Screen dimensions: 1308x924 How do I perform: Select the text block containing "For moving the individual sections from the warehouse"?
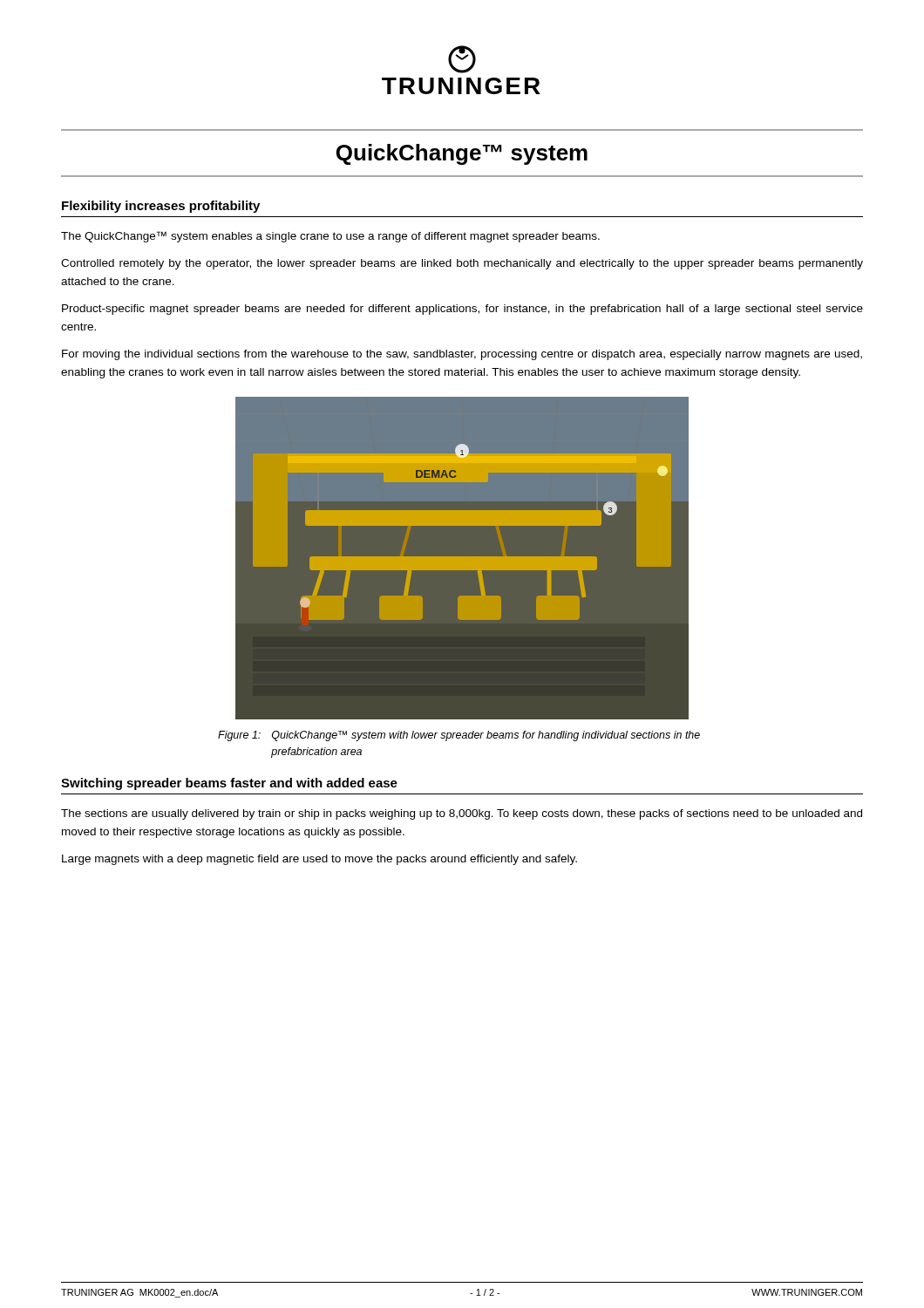[x=462, y=362]
